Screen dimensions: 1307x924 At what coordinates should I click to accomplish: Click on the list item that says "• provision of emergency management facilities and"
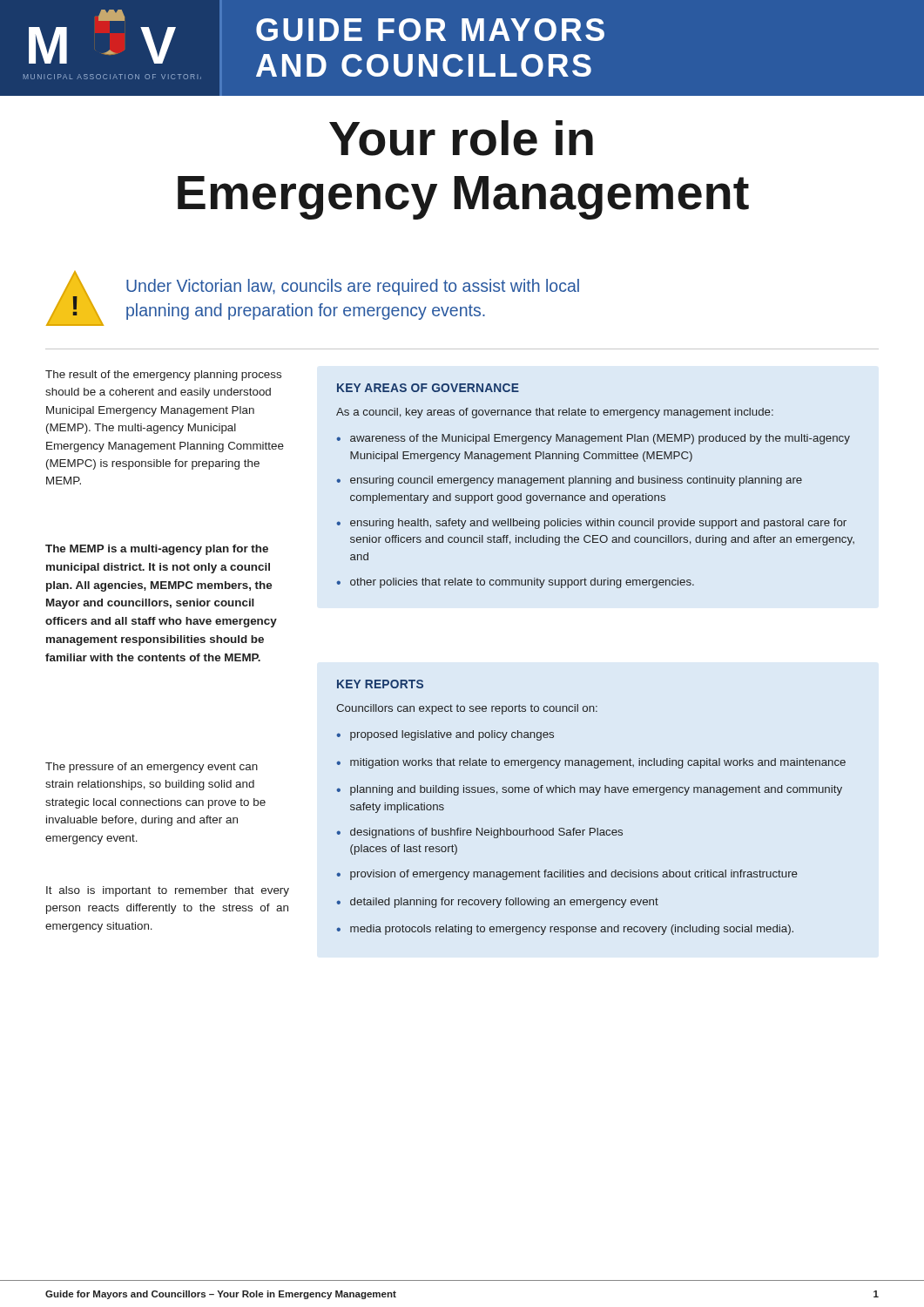(567, 875)
